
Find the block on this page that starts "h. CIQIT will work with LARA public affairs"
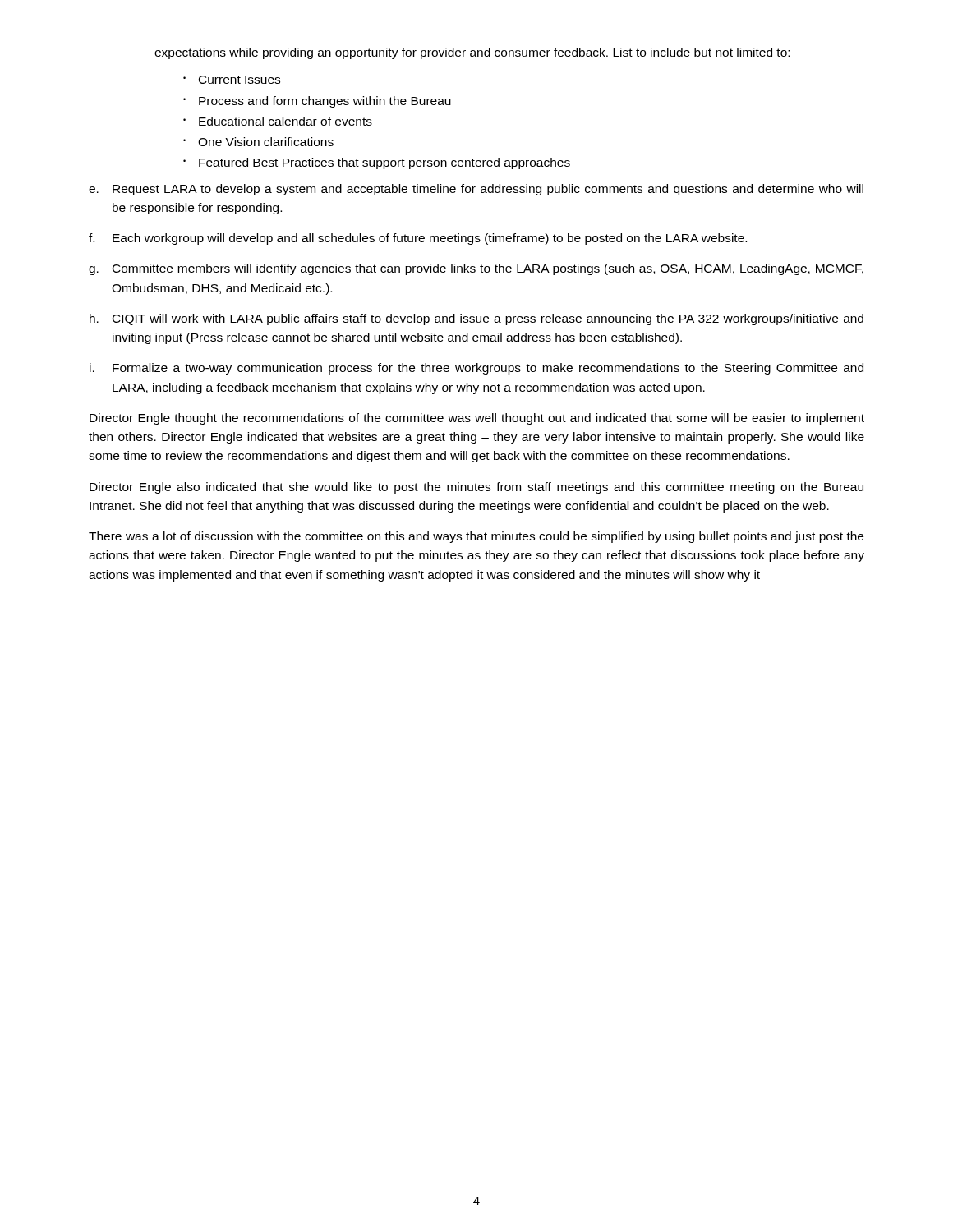click(476, 328)
